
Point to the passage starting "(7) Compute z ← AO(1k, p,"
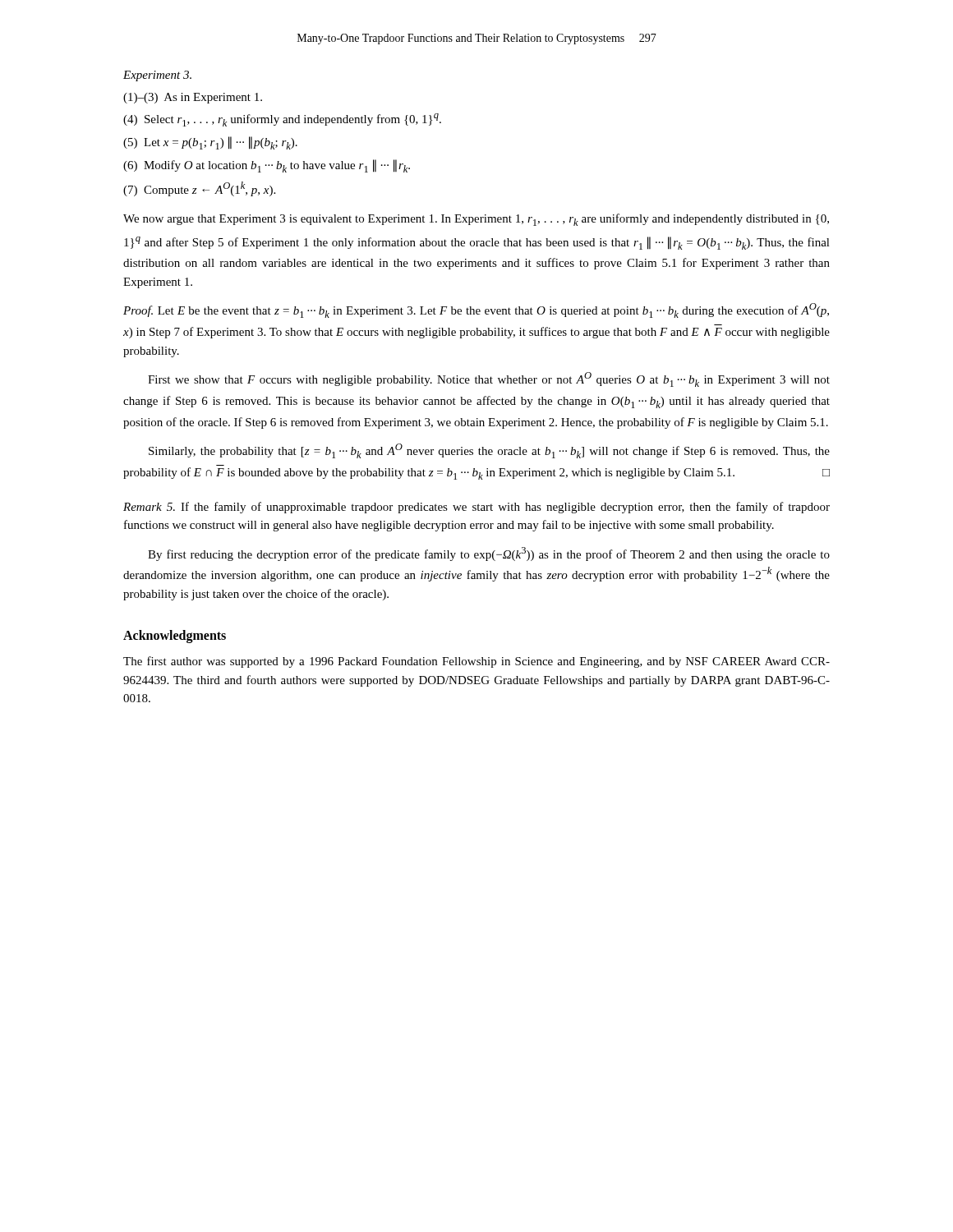[200, 188]
